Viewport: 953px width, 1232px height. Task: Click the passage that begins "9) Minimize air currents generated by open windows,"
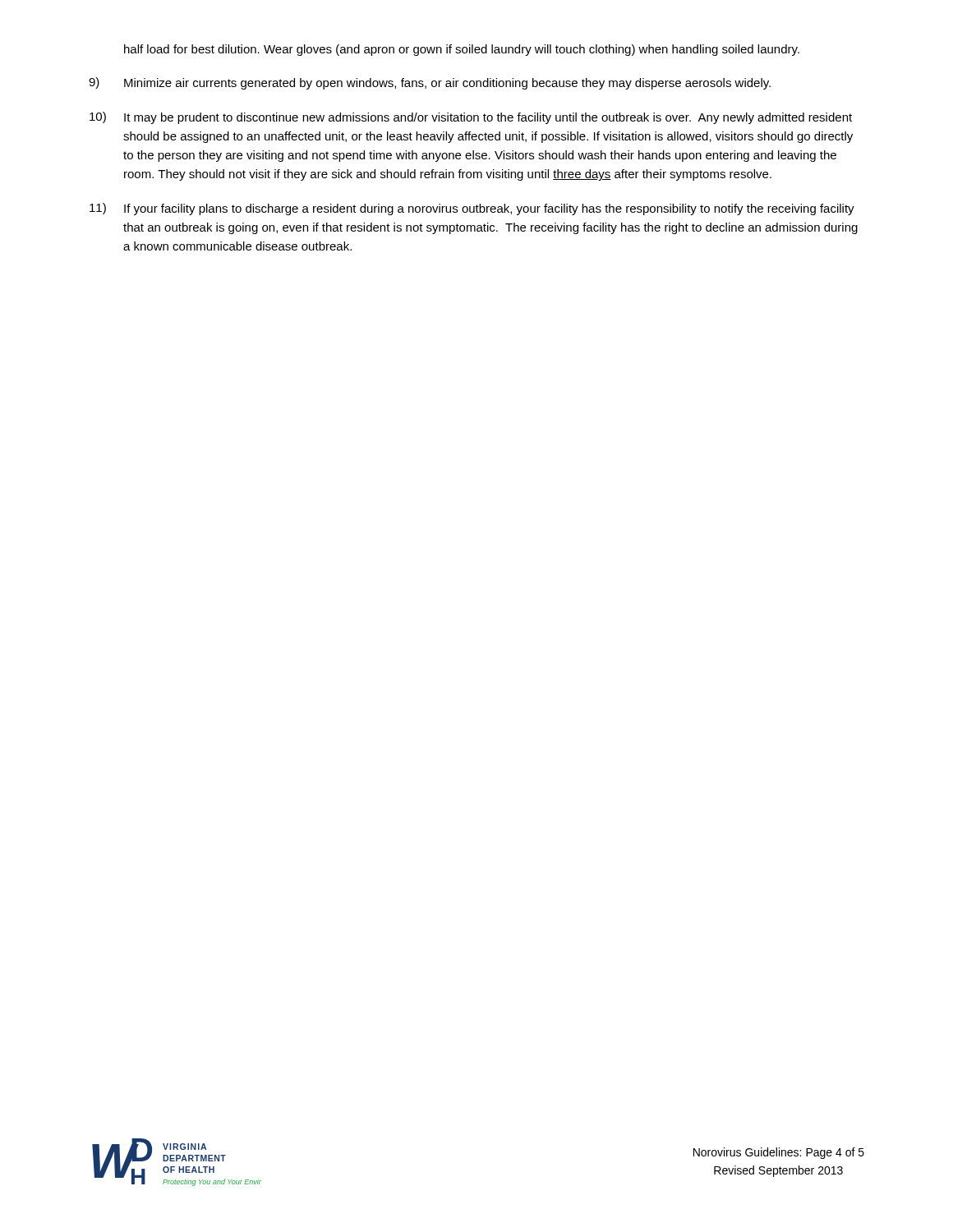pyautogui.click(x=430, y=83)
